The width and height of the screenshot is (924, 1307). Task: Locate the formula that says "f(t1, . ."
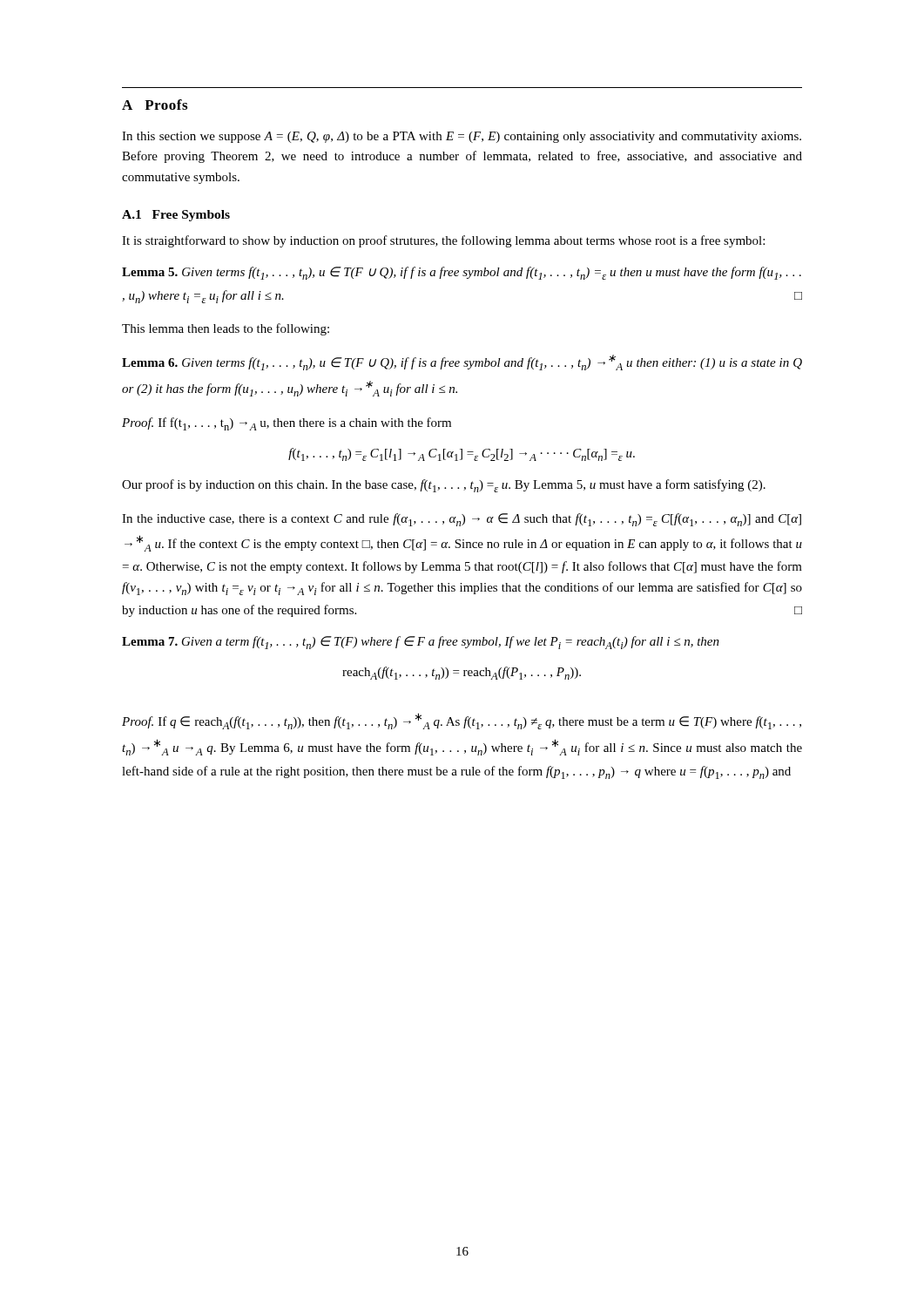[x=462, y=455]
